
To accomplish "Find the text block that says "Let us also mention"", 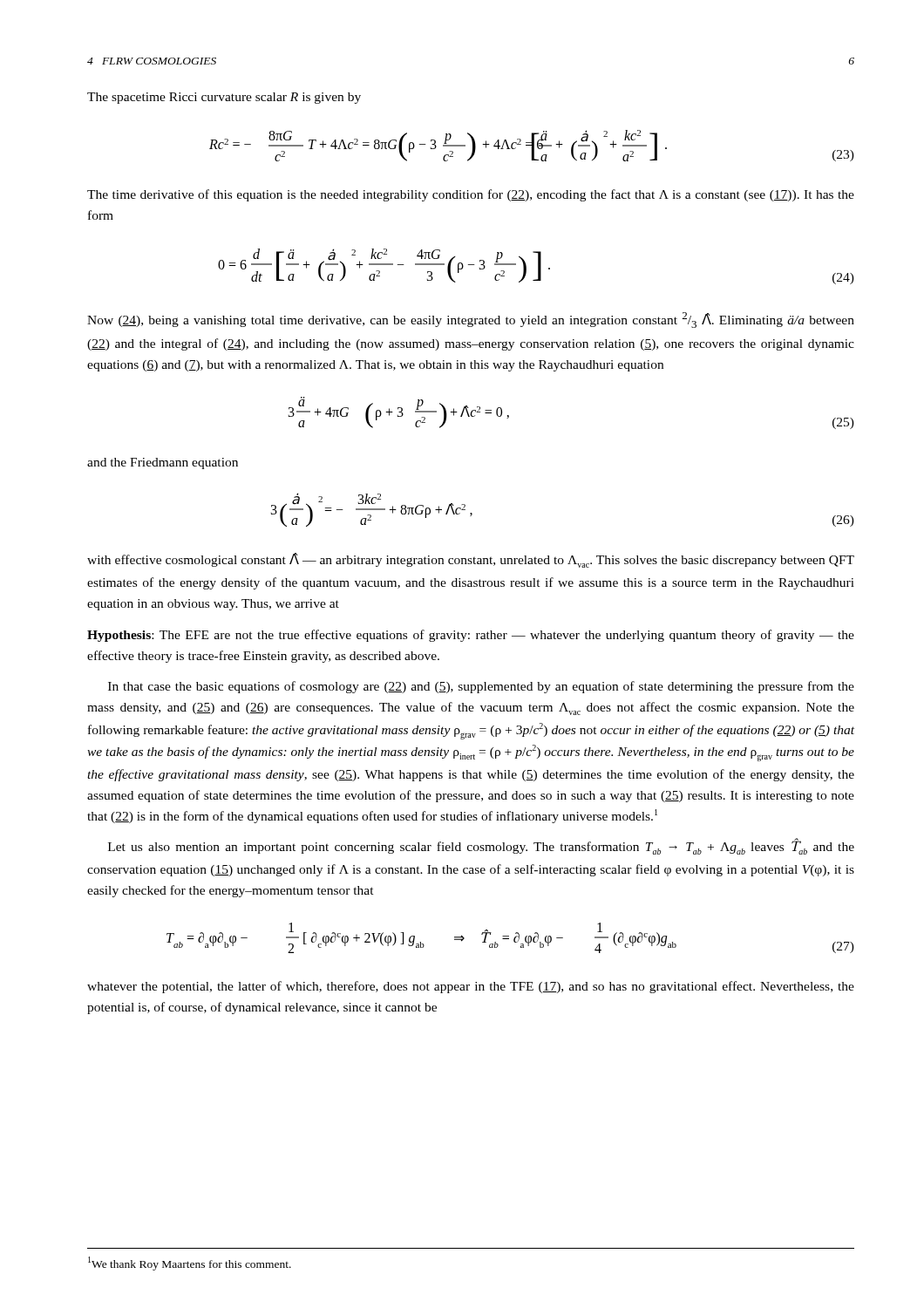I will (x=471, y=868).
